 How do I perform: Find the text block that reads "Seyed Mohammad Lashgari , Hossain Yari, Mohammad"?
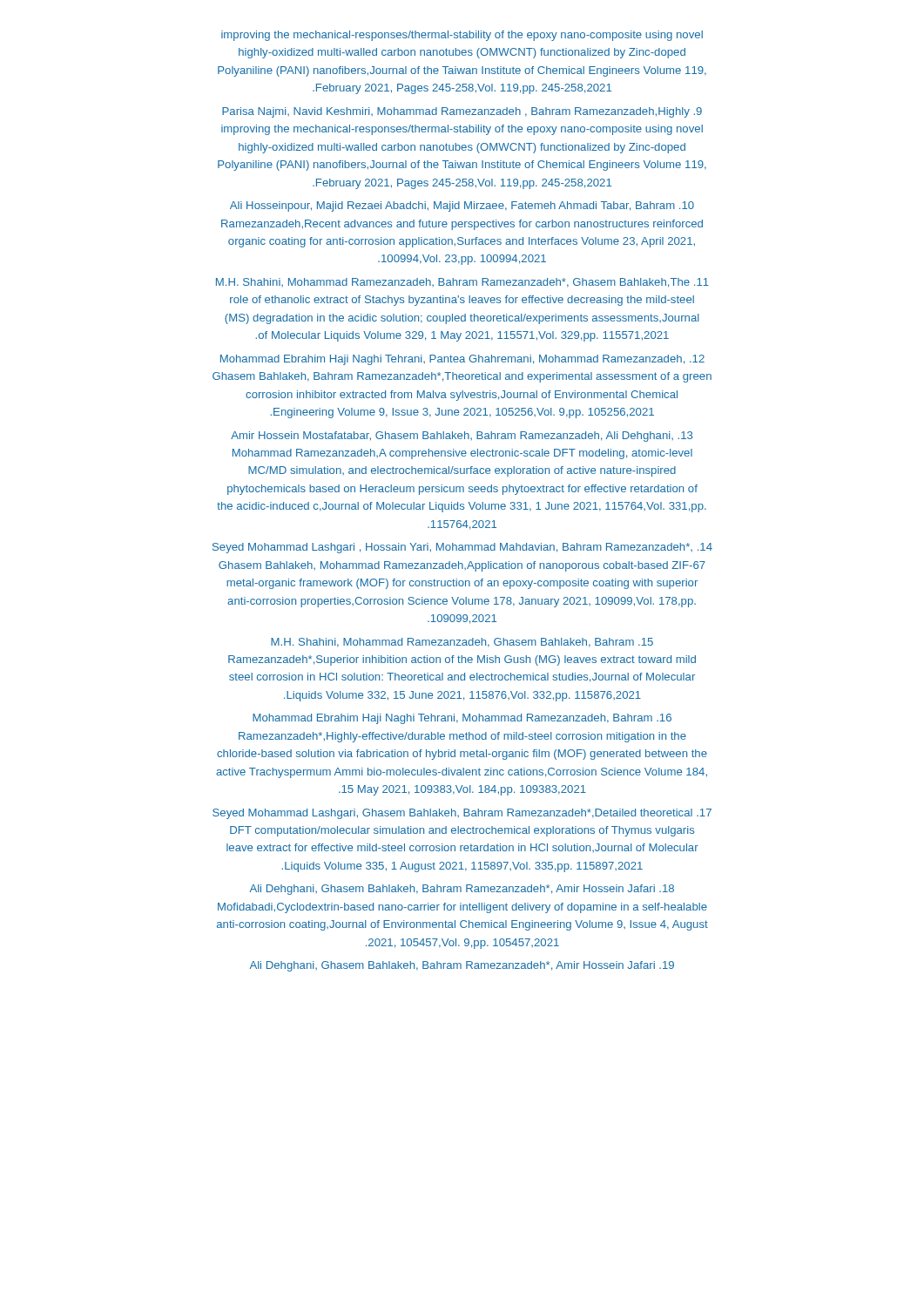[x=462, y=583]
